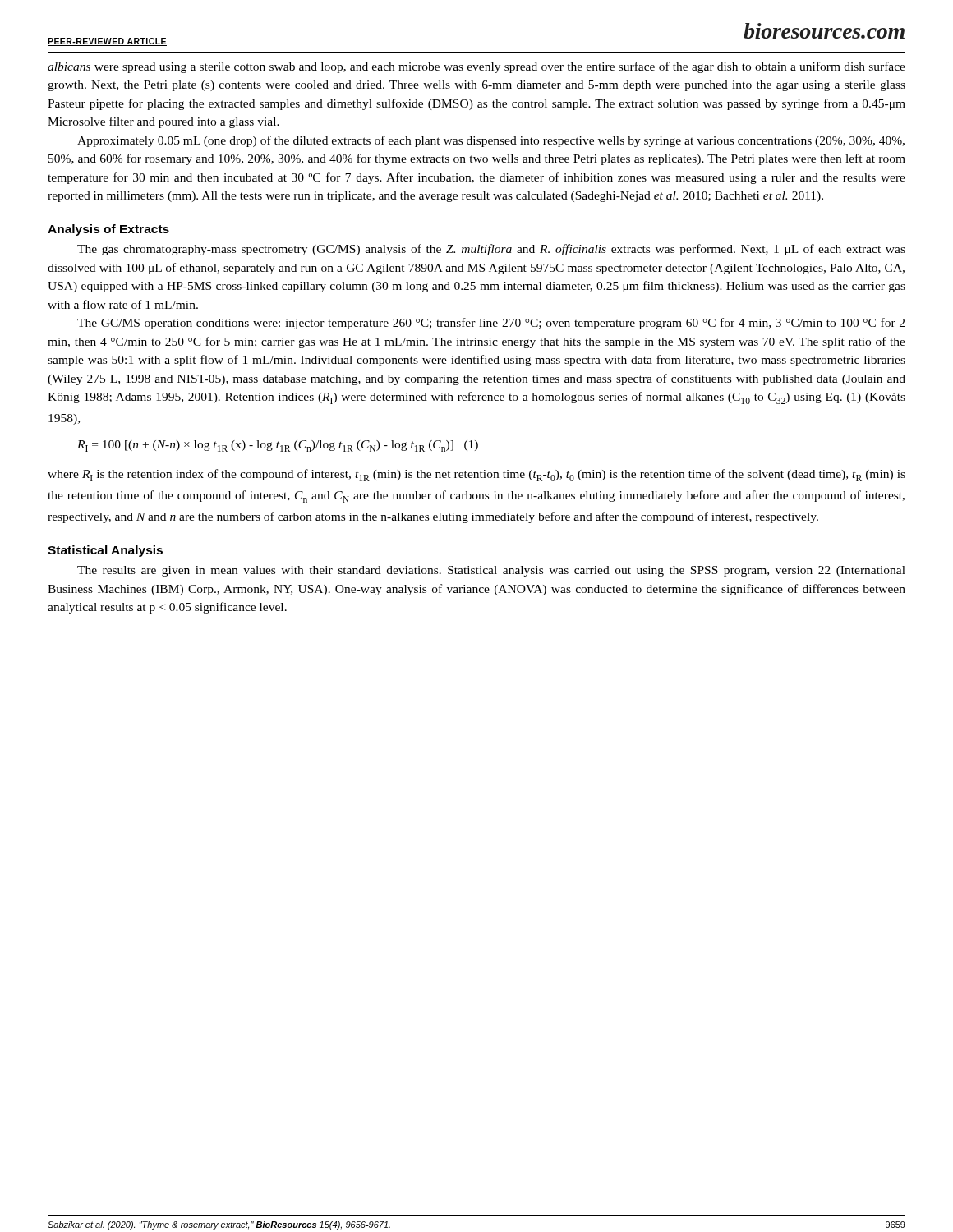
Task: Navigate to the region starting "Statistical Analysis"
Action: pos(105,550)
